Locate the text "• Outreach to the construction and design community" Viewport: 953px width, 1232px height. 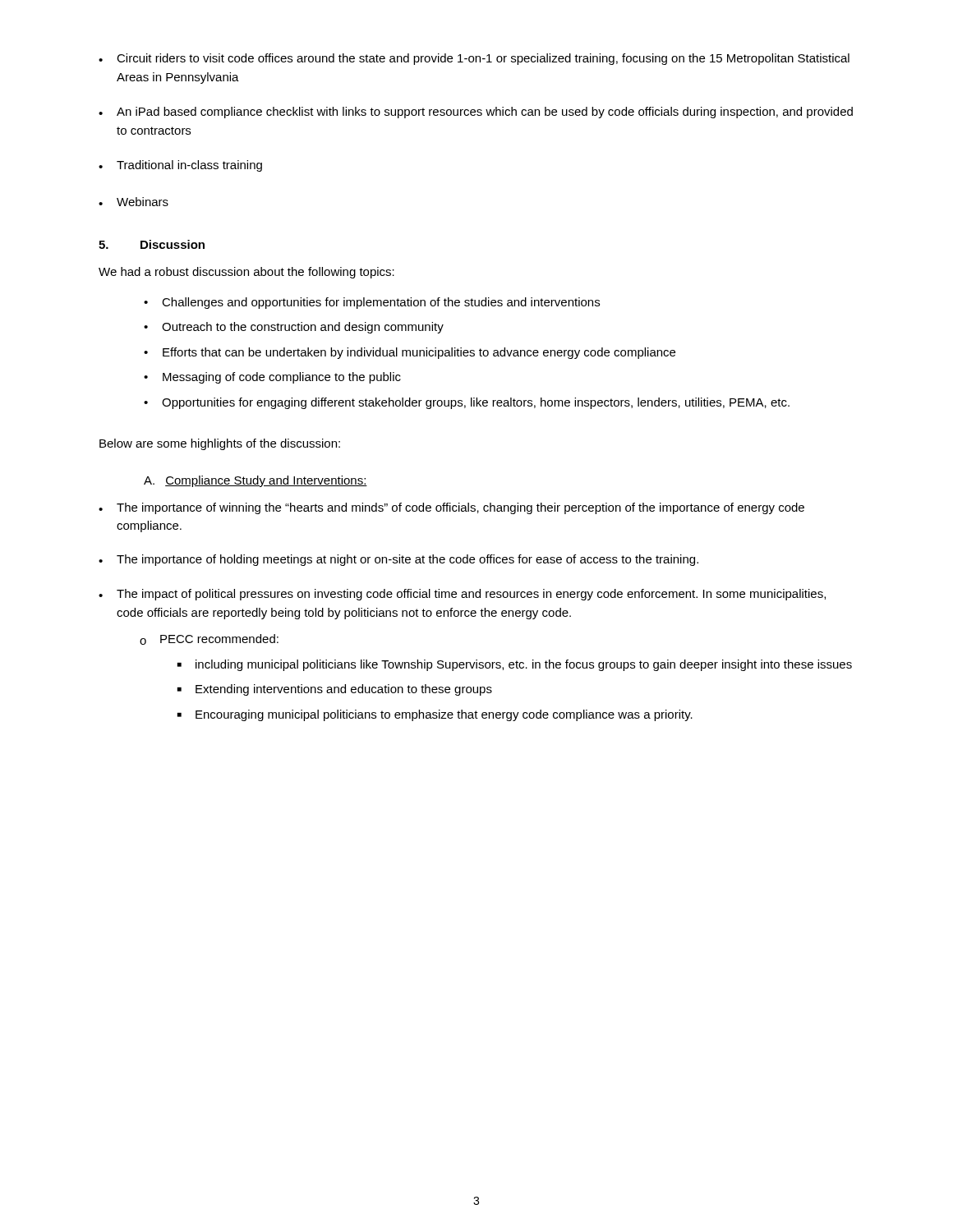294,327
